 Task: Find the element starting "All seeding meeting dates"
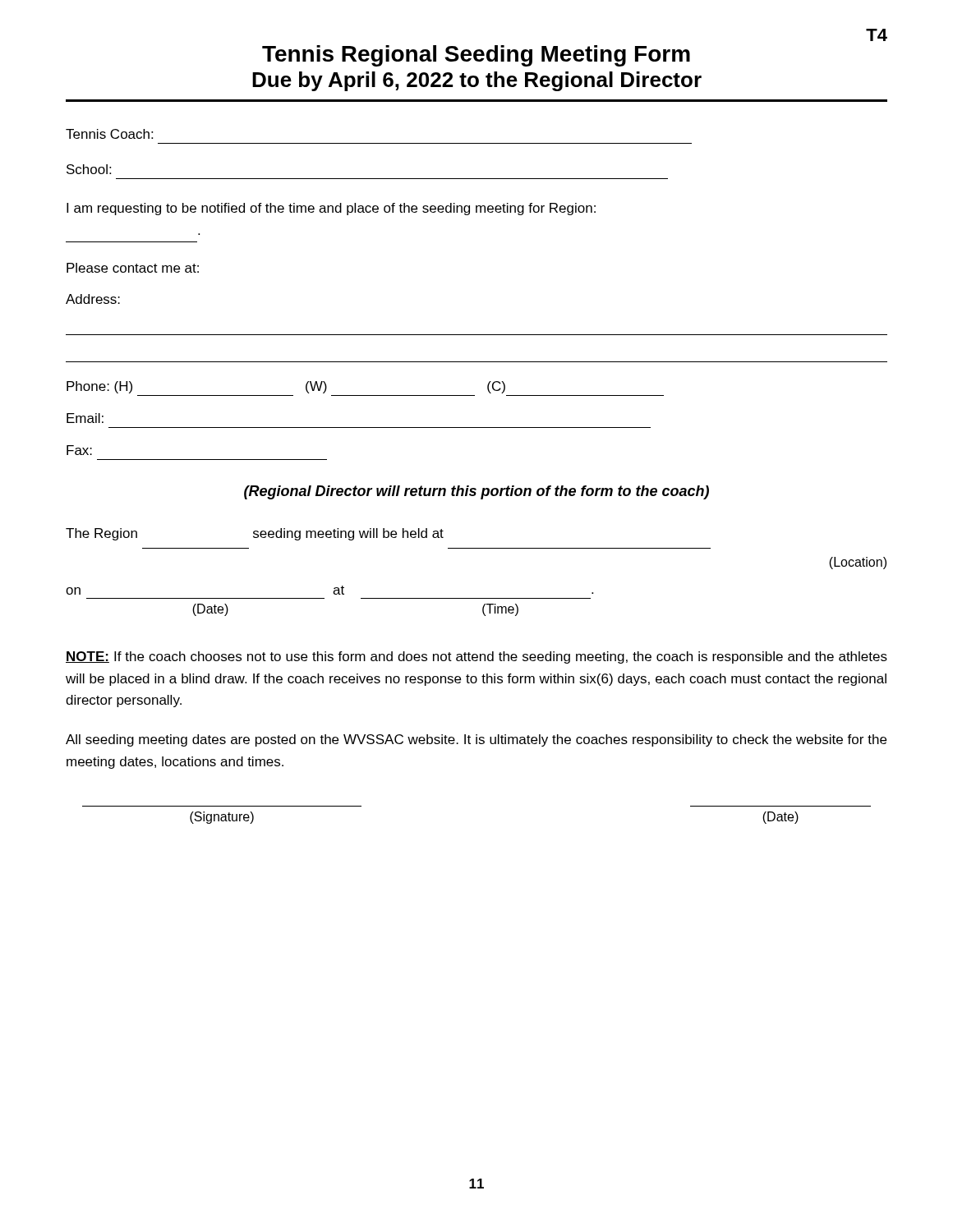pos(476,751)
